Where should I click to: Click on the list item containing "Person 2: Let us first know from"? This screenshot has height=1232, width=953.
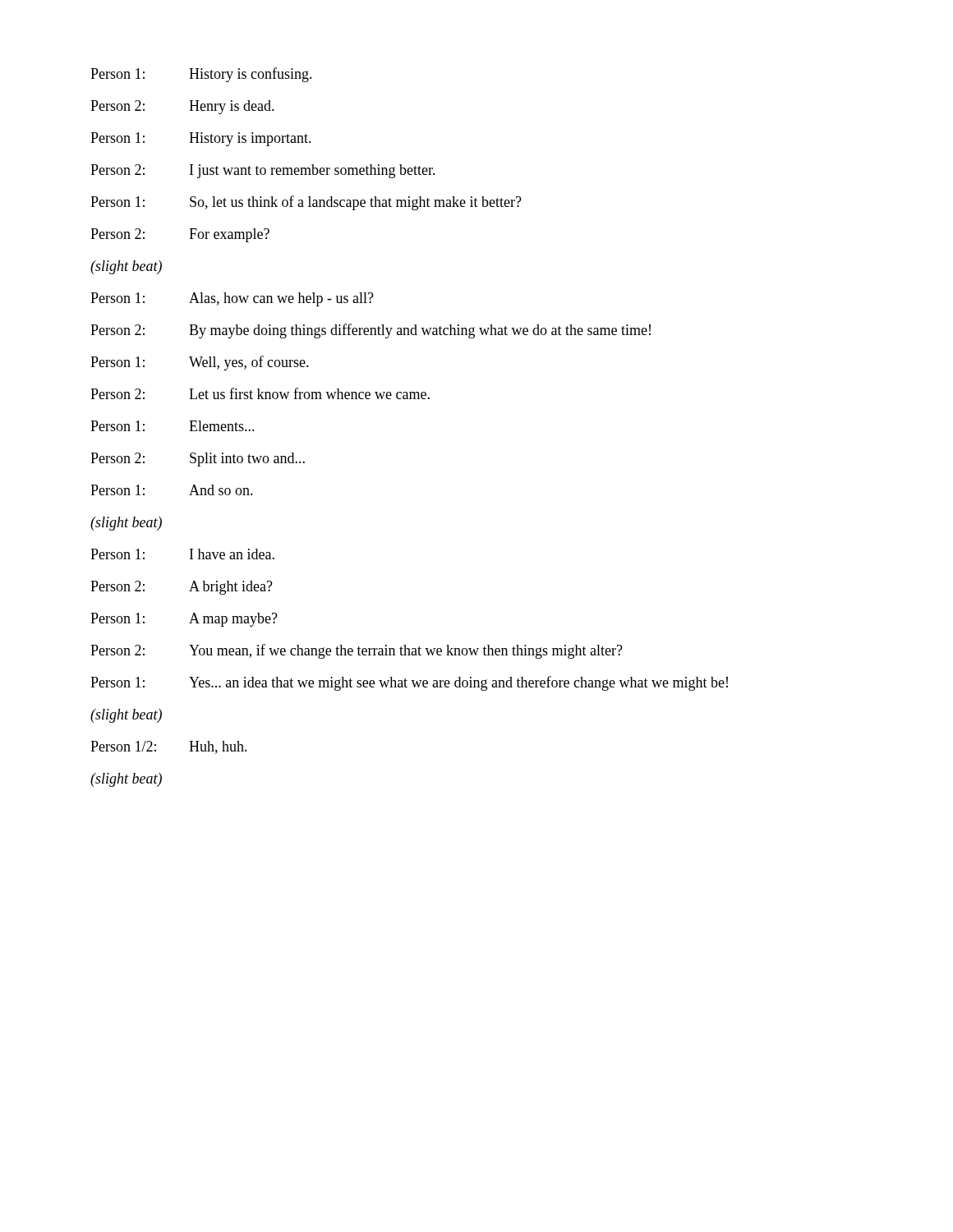260,393
